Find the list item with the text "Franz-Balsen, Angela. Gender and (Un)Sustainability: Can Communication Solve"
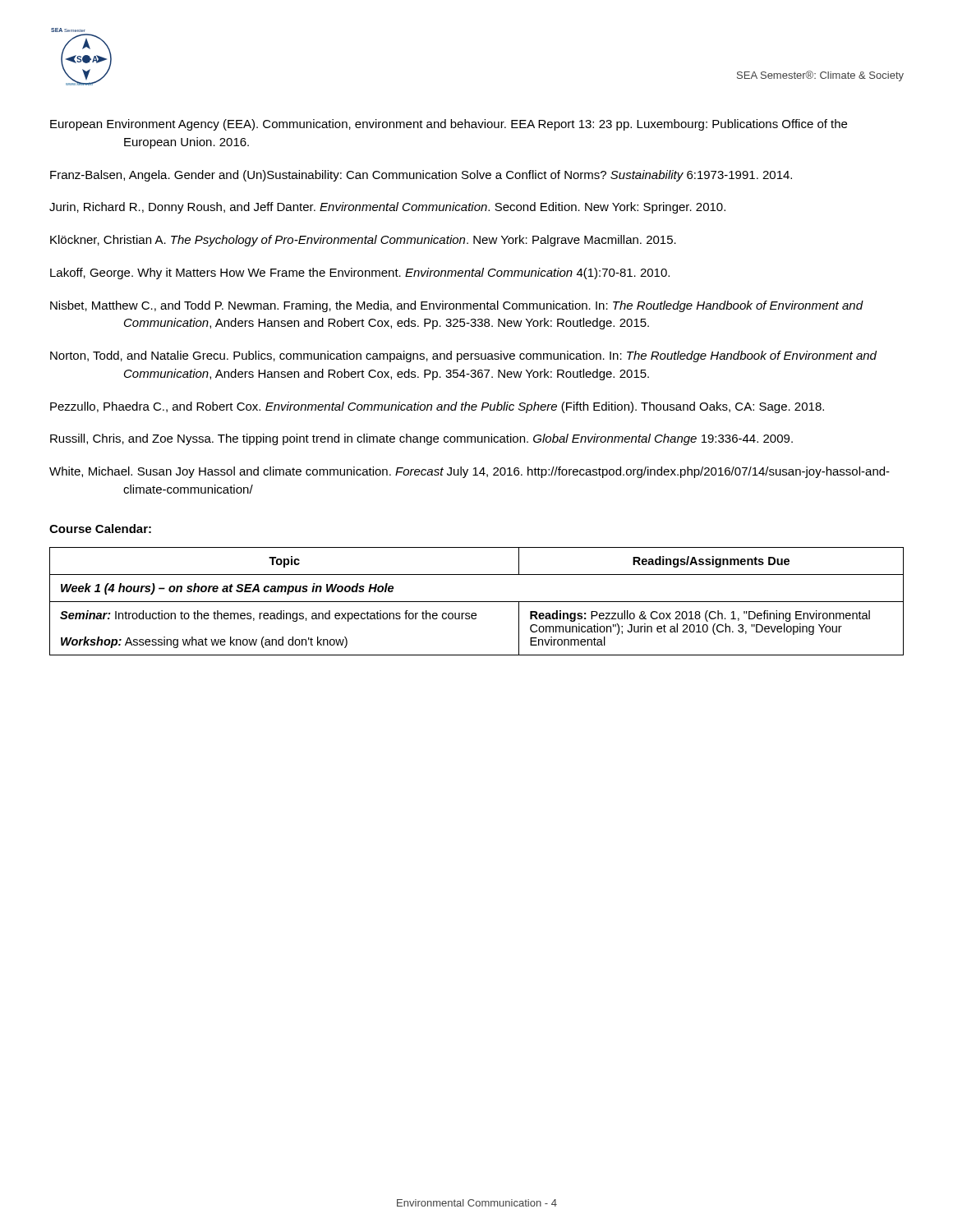The image size is (953, 1232). click(x=421, y=174)
